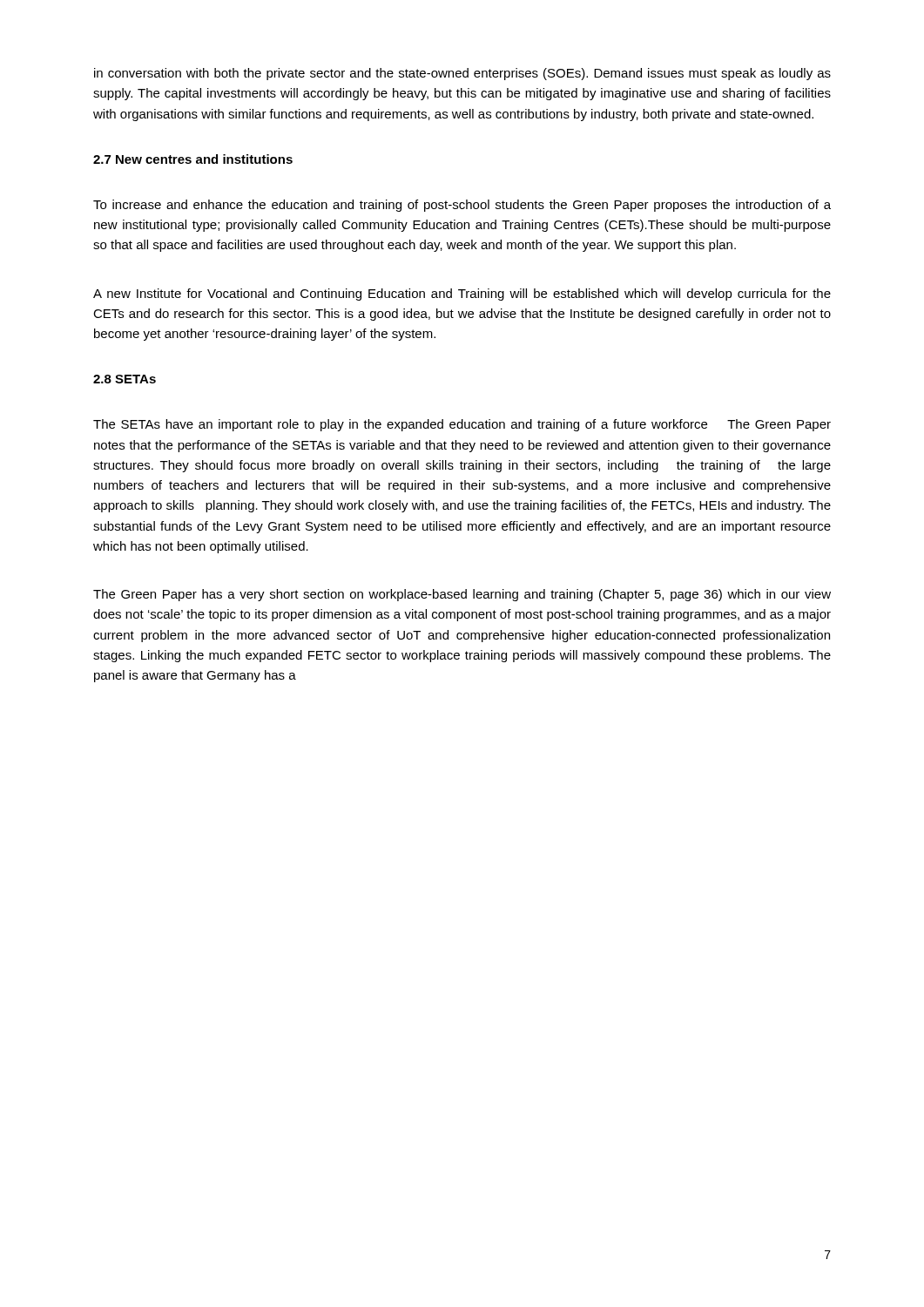Point to the block beginning "in conversation with both the private sector"
The height and width of the screenshot is (1307, 924).
[x=462, y=93]
